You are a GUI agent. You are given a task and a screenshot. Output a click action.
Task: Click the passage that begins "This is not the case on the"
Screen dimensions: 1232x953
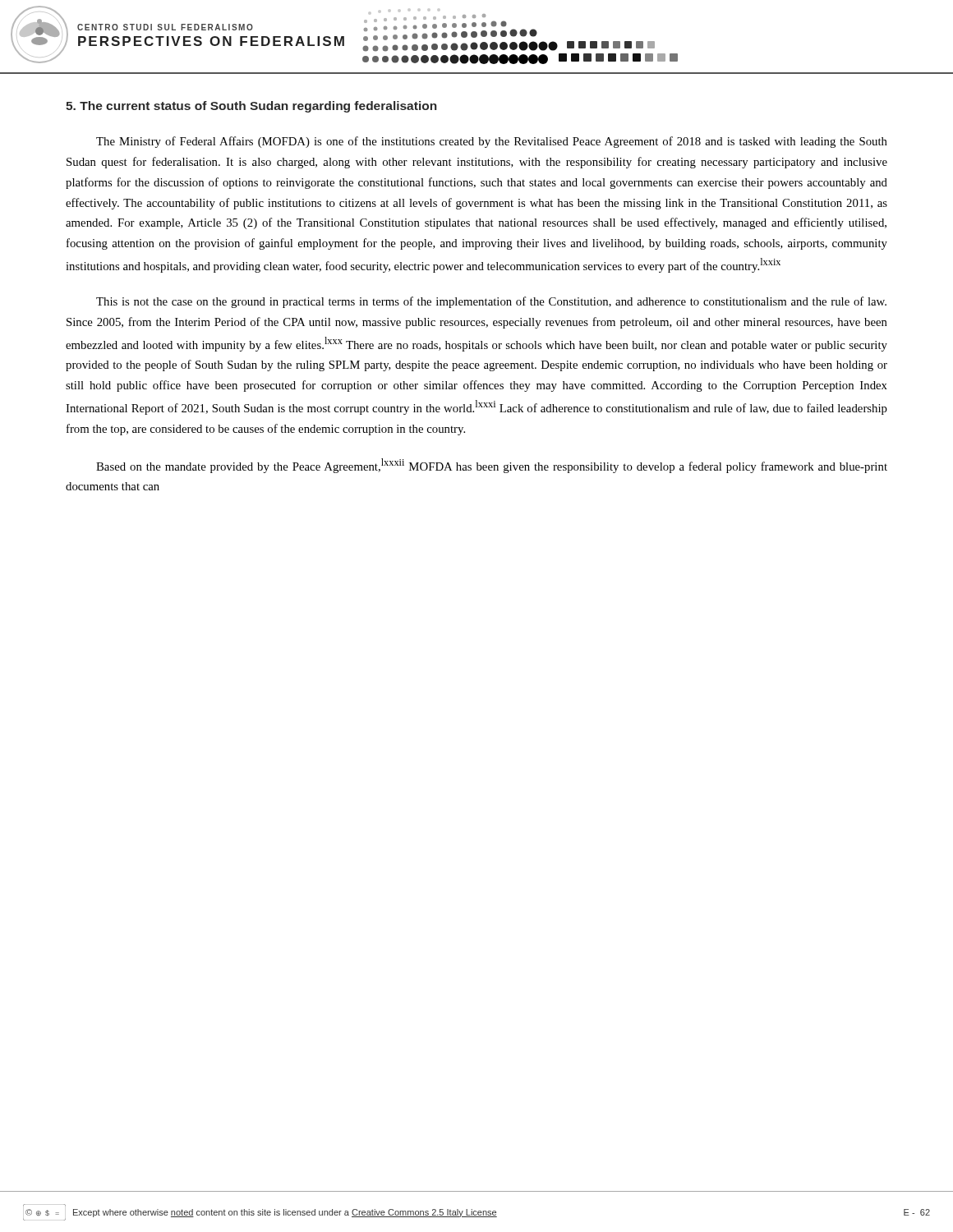pyautogui.click(x=476, y=365)
